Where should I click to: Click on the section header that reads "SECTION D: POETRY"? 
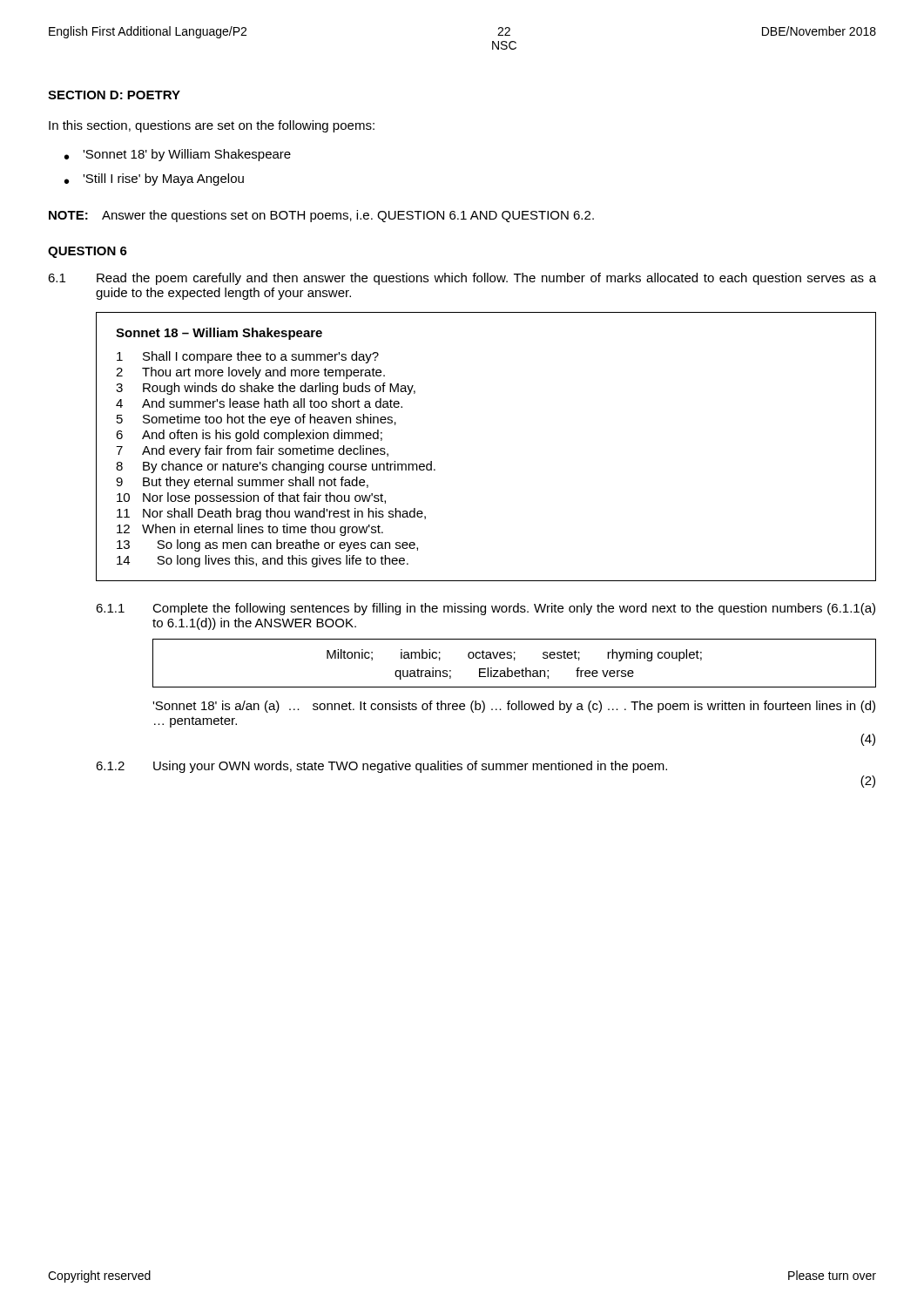(114, 95)
